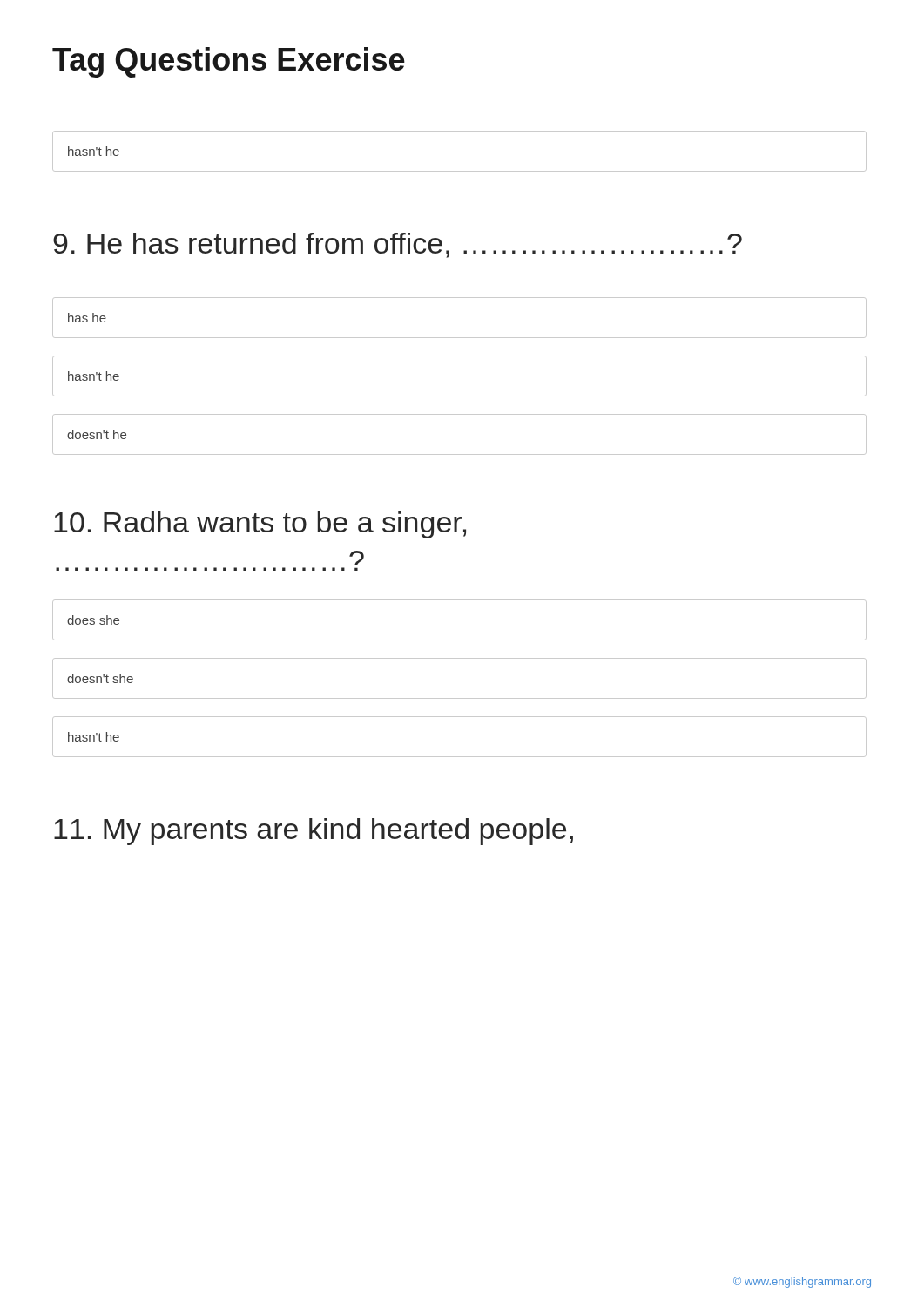The width and height of the screenshot is (924, 1307).
Task: Where does it say "has he"?
Action: (459, 318)
